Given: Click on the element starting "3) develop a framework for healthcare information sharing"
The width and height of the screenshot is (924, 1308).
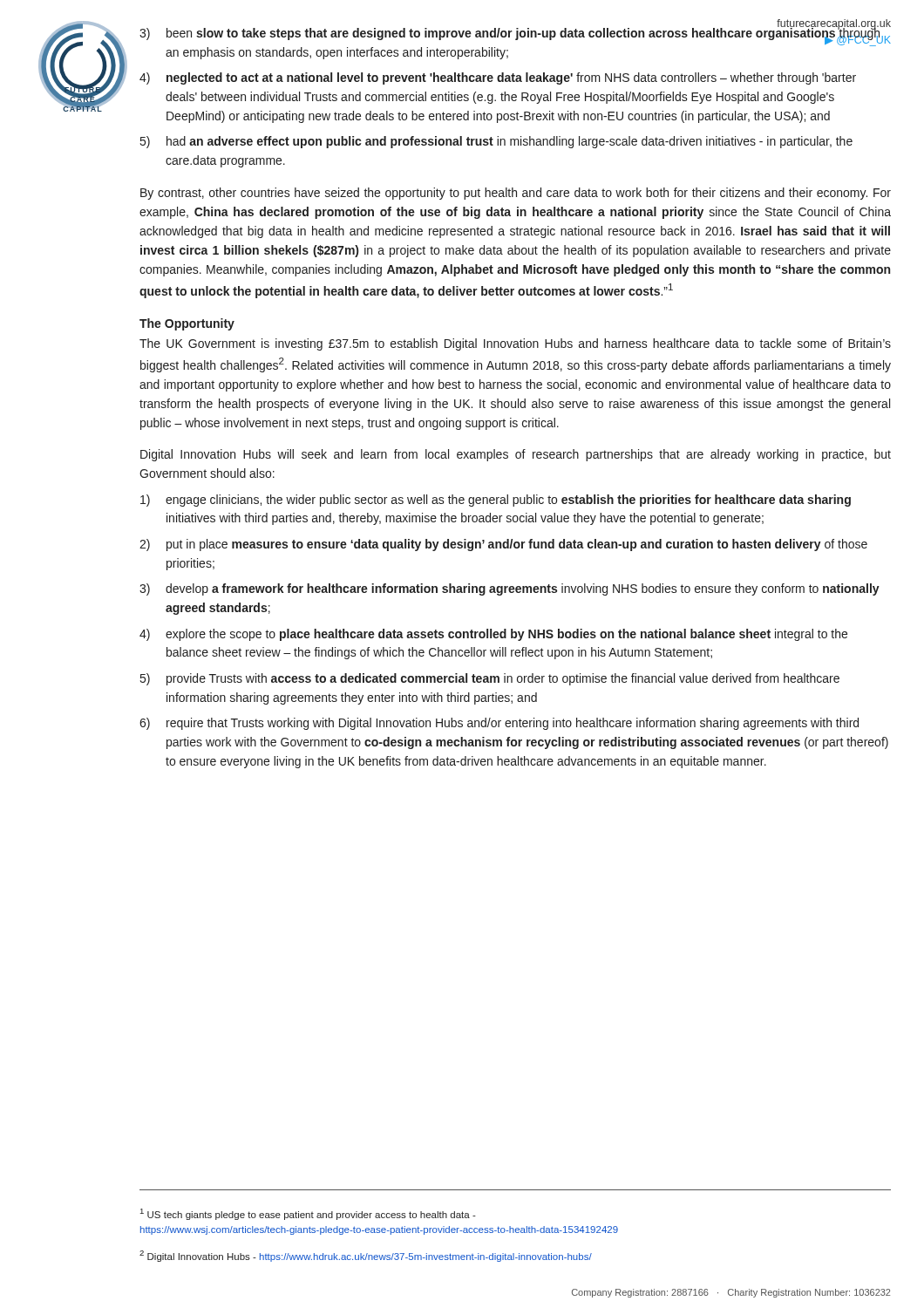Looking at the screenshot, I should point(515,599).
